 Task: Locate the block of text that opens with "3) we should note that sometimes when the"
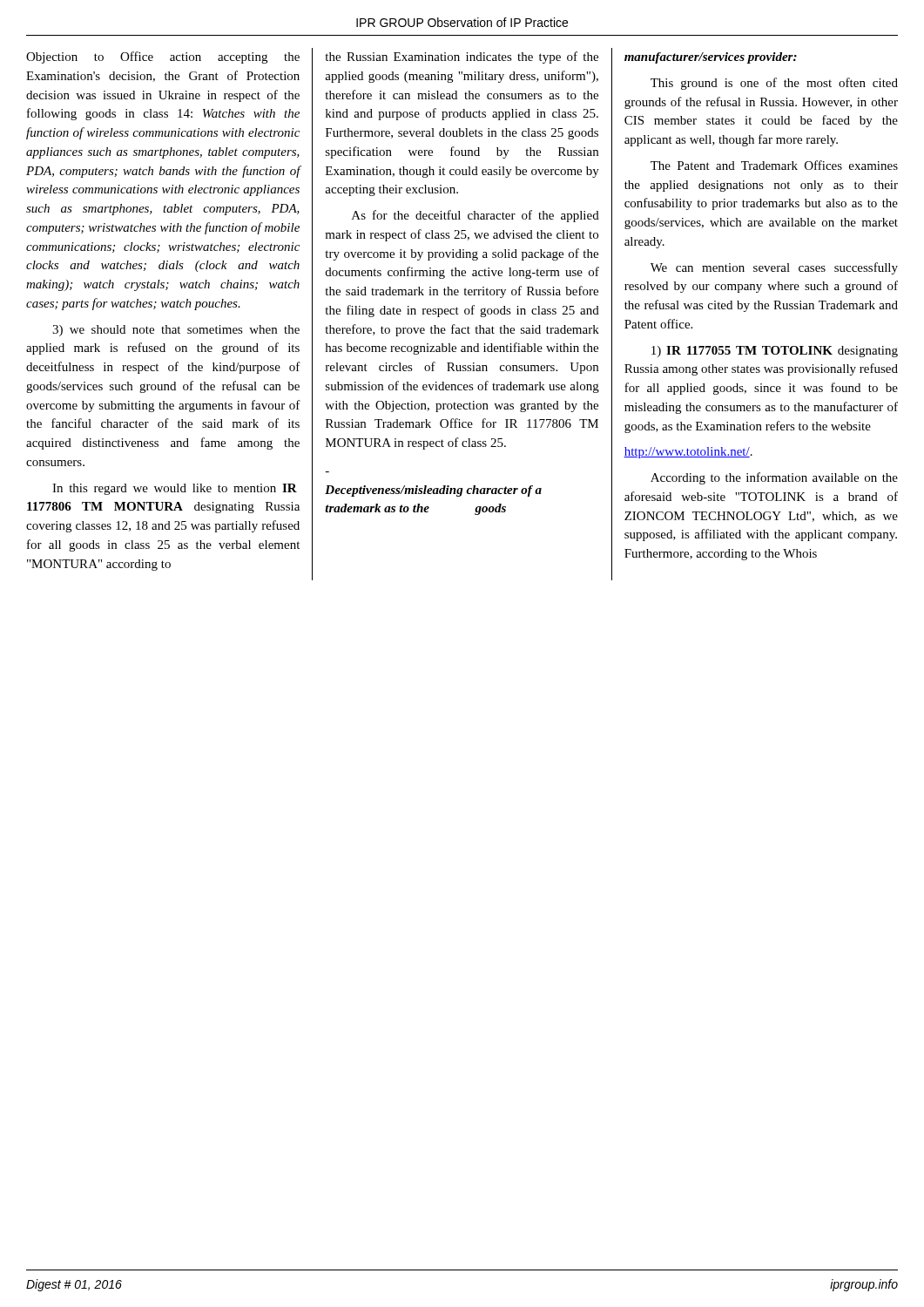(x=163, y=396)
